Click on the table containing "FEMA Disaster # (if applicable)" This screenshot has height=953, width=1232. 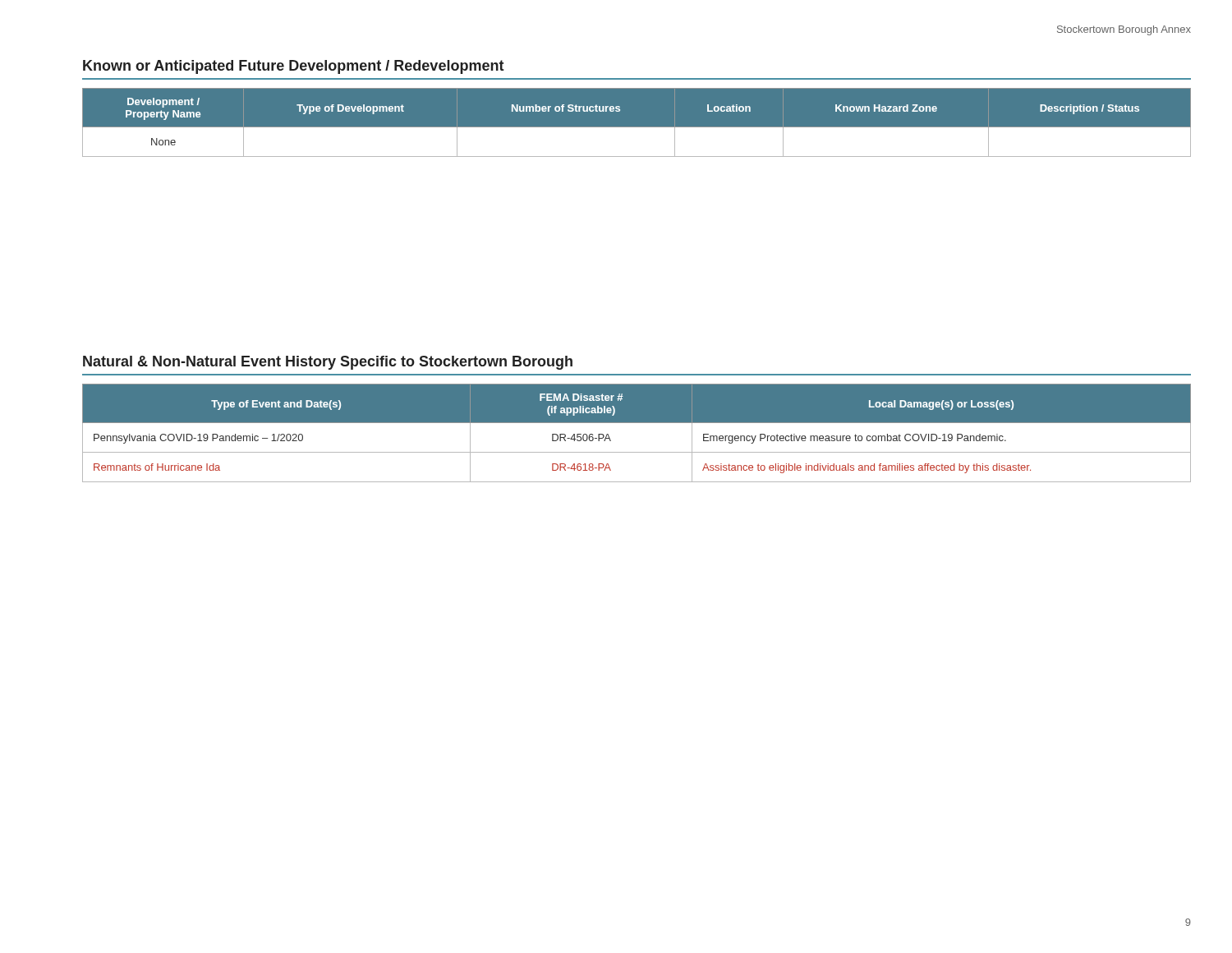(637, 433)
